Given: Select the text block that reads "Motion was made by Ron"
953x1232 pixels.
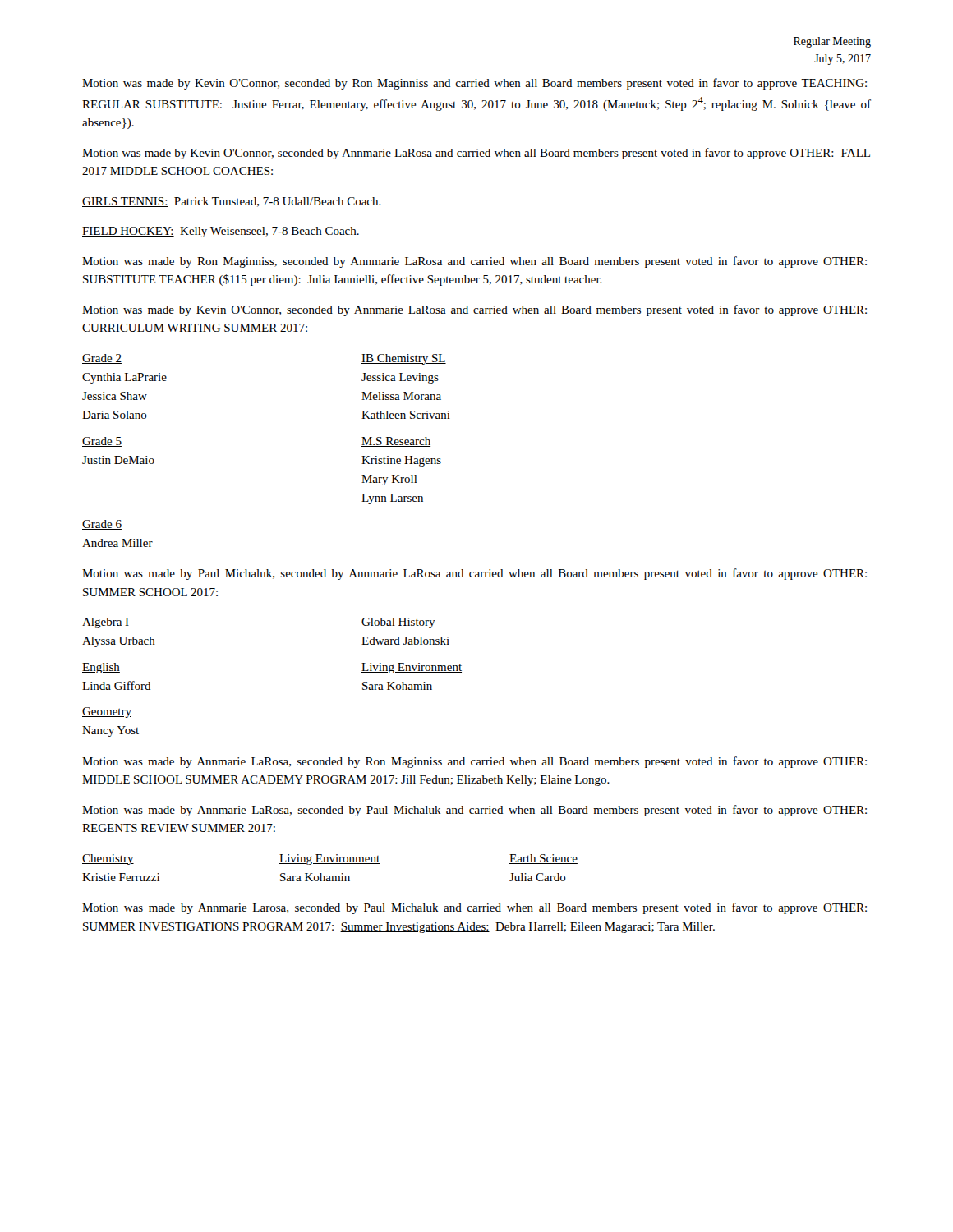Looking at the screenshot, I should tap(476, 270).
